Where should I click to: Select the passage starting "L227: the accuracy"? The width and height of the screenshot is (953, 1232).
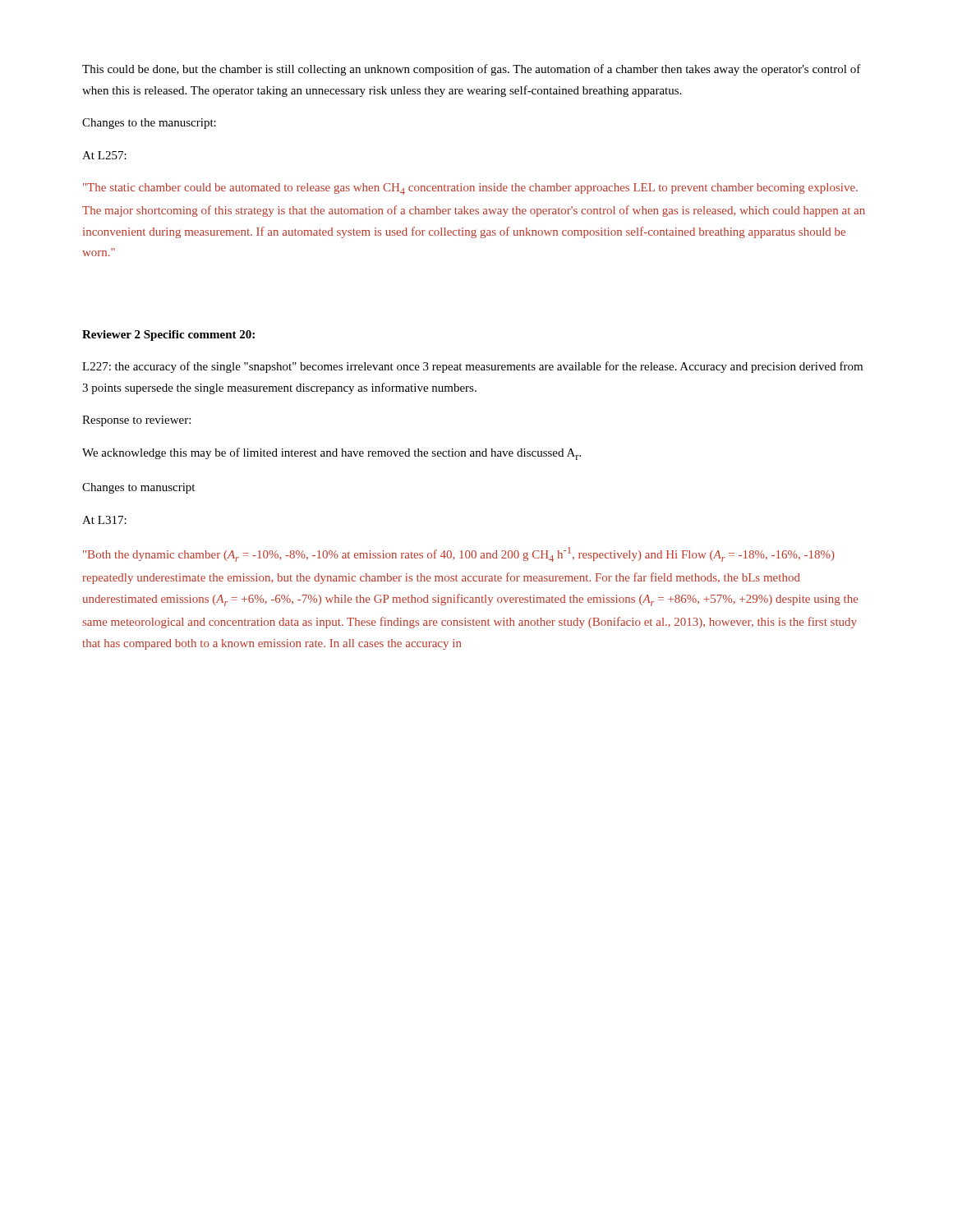pos(473,377)
